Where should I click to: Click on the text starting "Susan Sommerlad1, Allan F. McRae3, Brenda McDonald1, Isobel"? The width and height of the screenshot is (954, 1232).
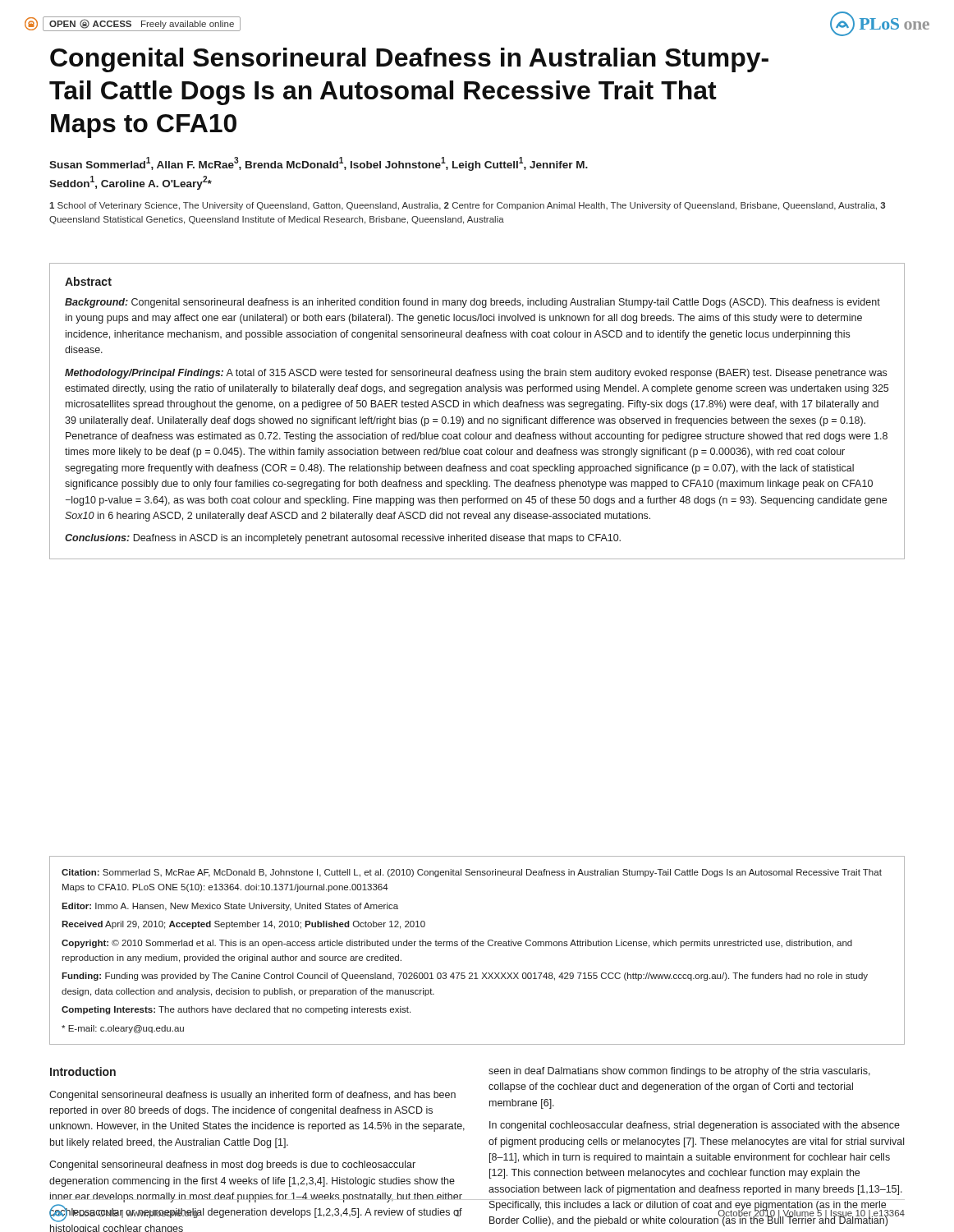click(319, 173)
